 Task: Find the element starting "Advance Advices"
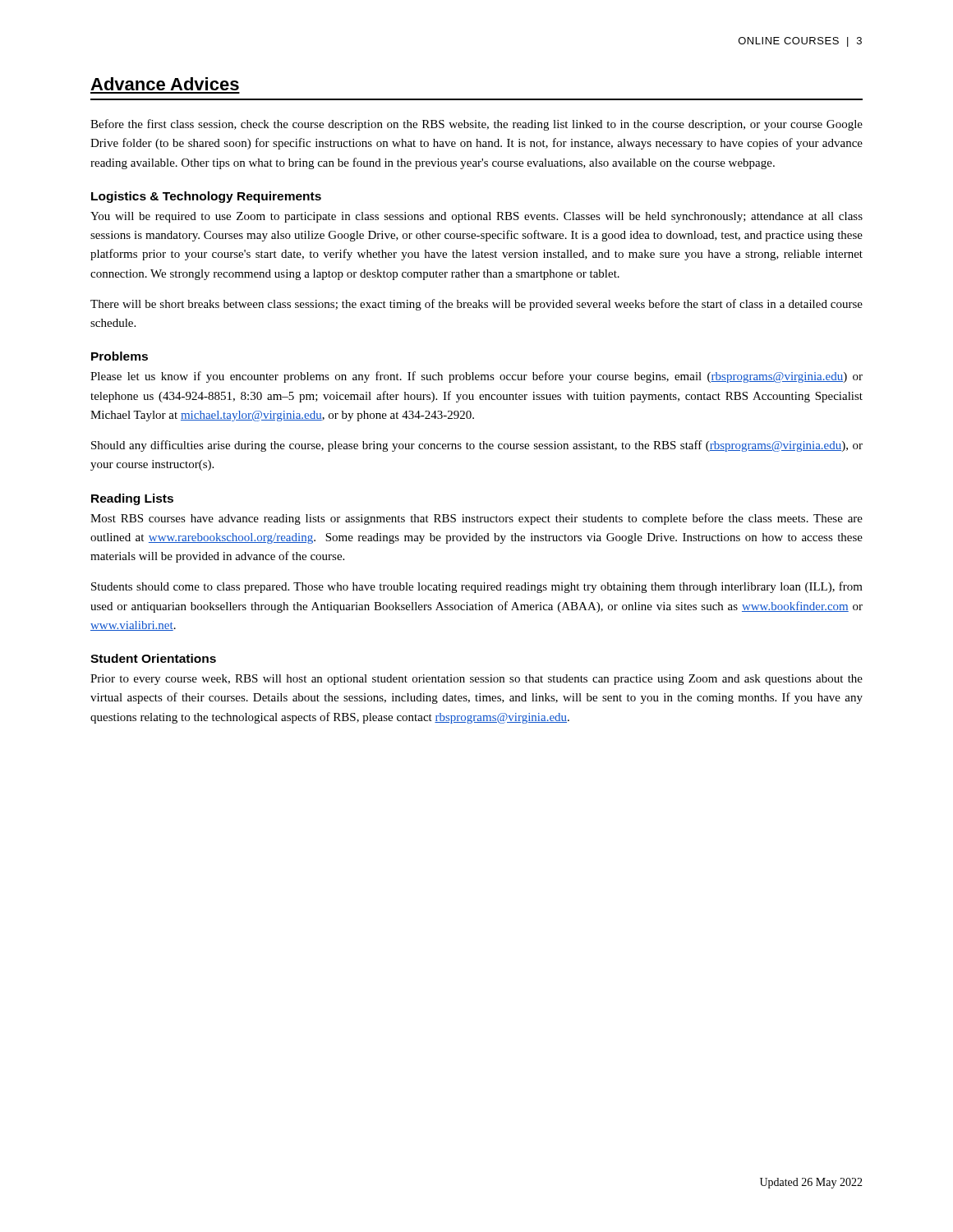(x=165, y=84)
